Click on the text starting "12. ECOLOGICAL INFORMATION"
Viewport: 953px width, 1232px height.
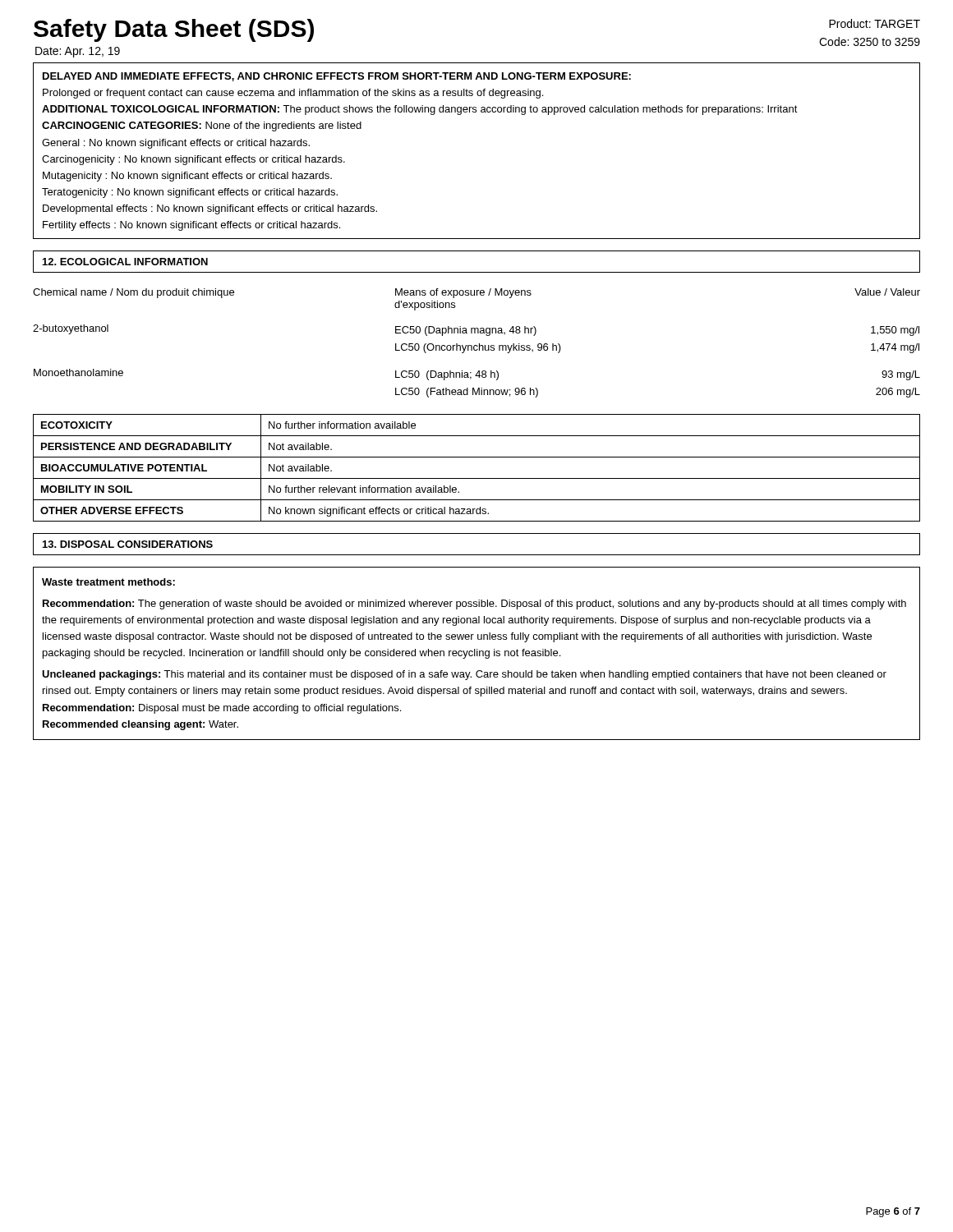(125, 262)
